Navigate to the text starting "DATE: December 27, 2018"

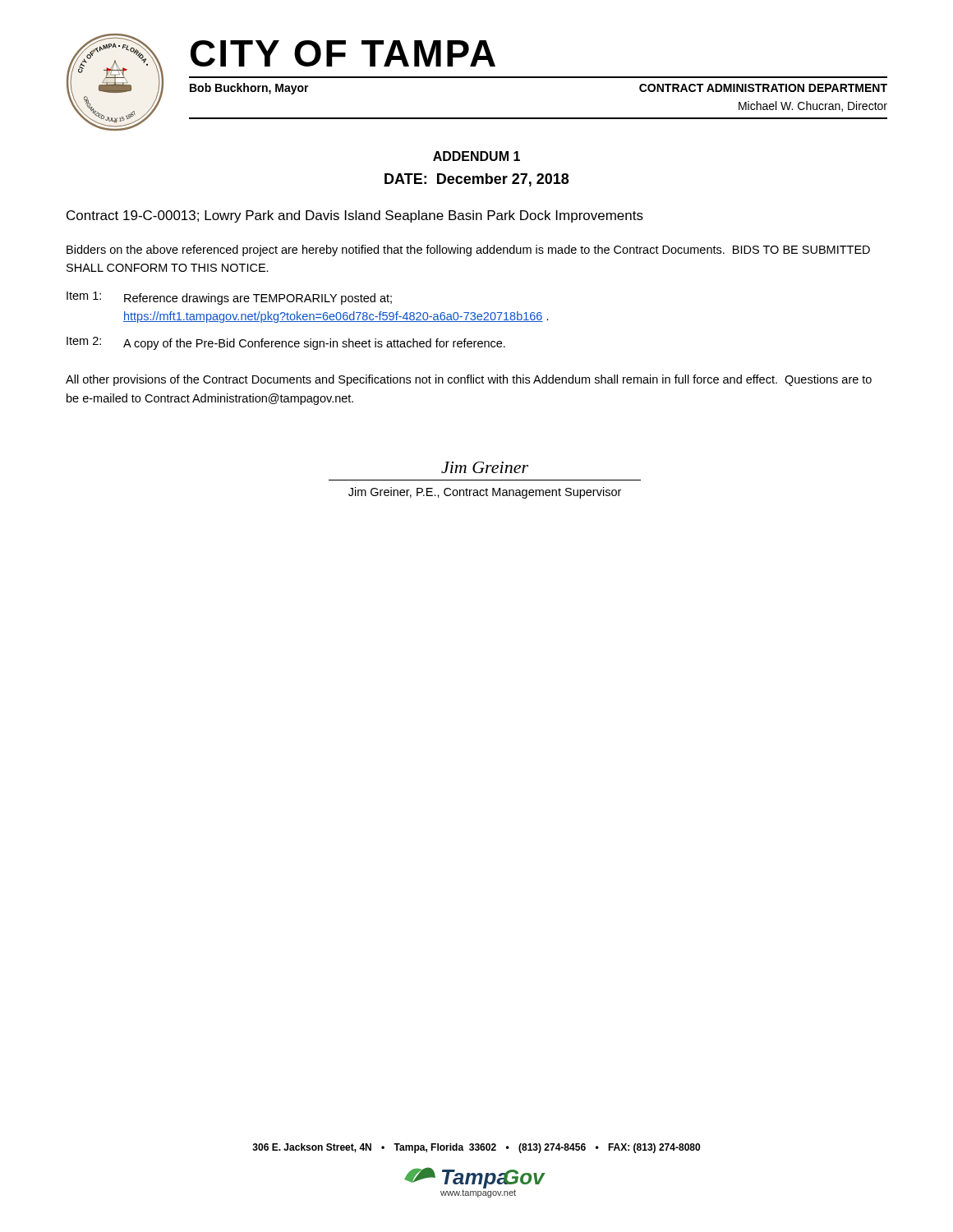tap(476, 179)
